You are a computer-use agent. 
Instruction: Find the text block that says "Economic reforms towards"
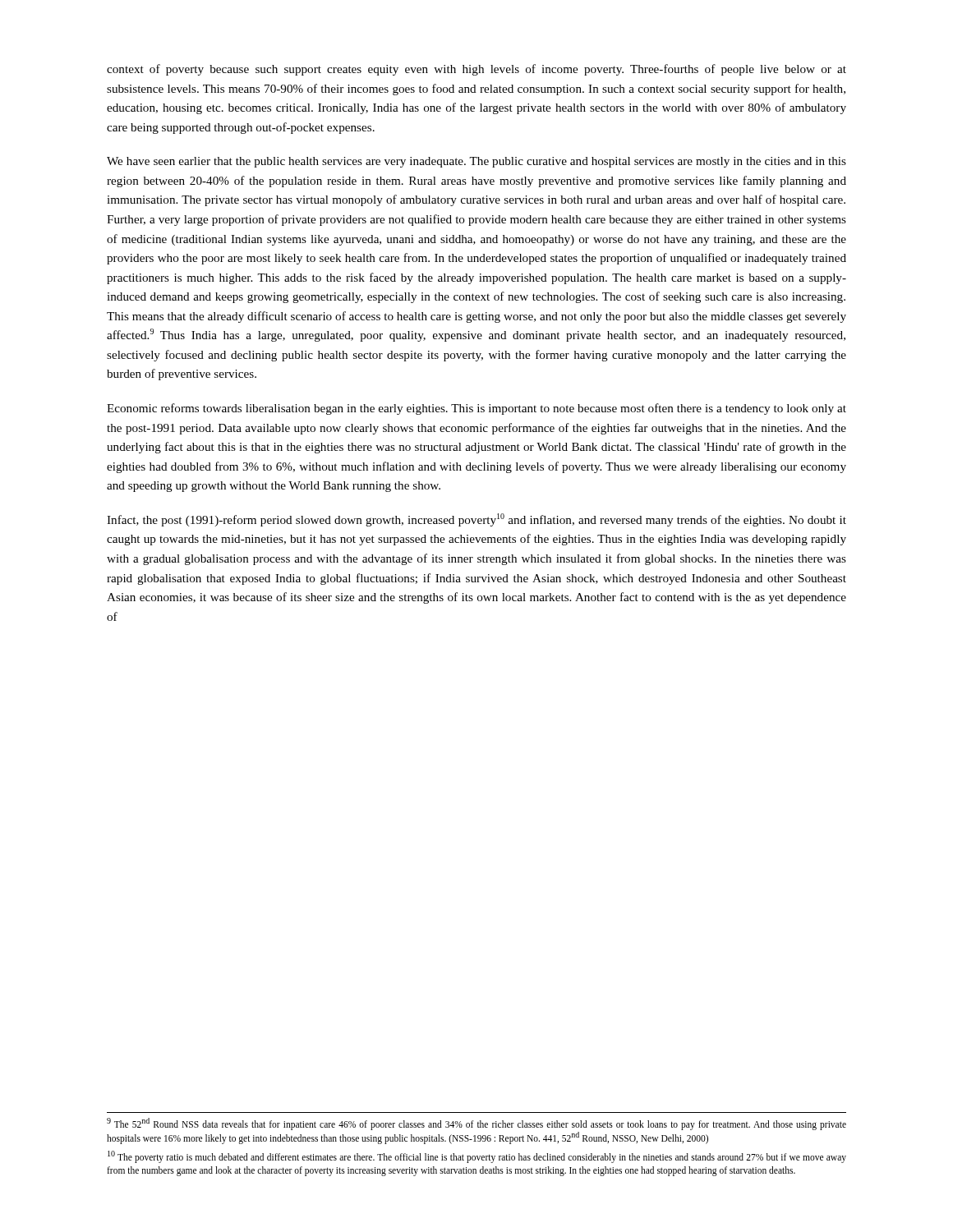(x=476, y=446)
